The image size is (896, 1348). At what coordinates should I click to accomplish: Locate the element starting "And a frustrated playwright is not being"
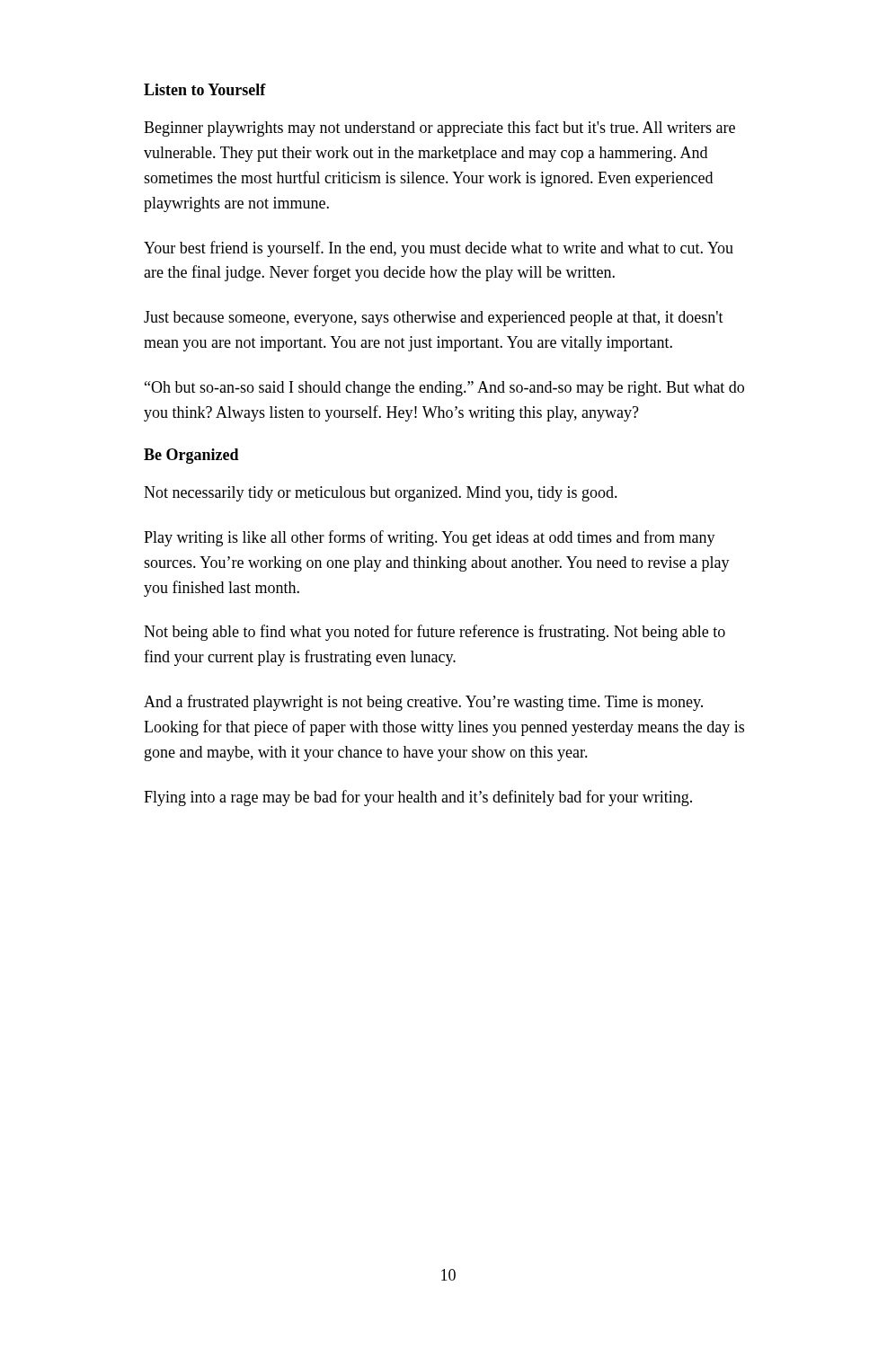point(444,727)
